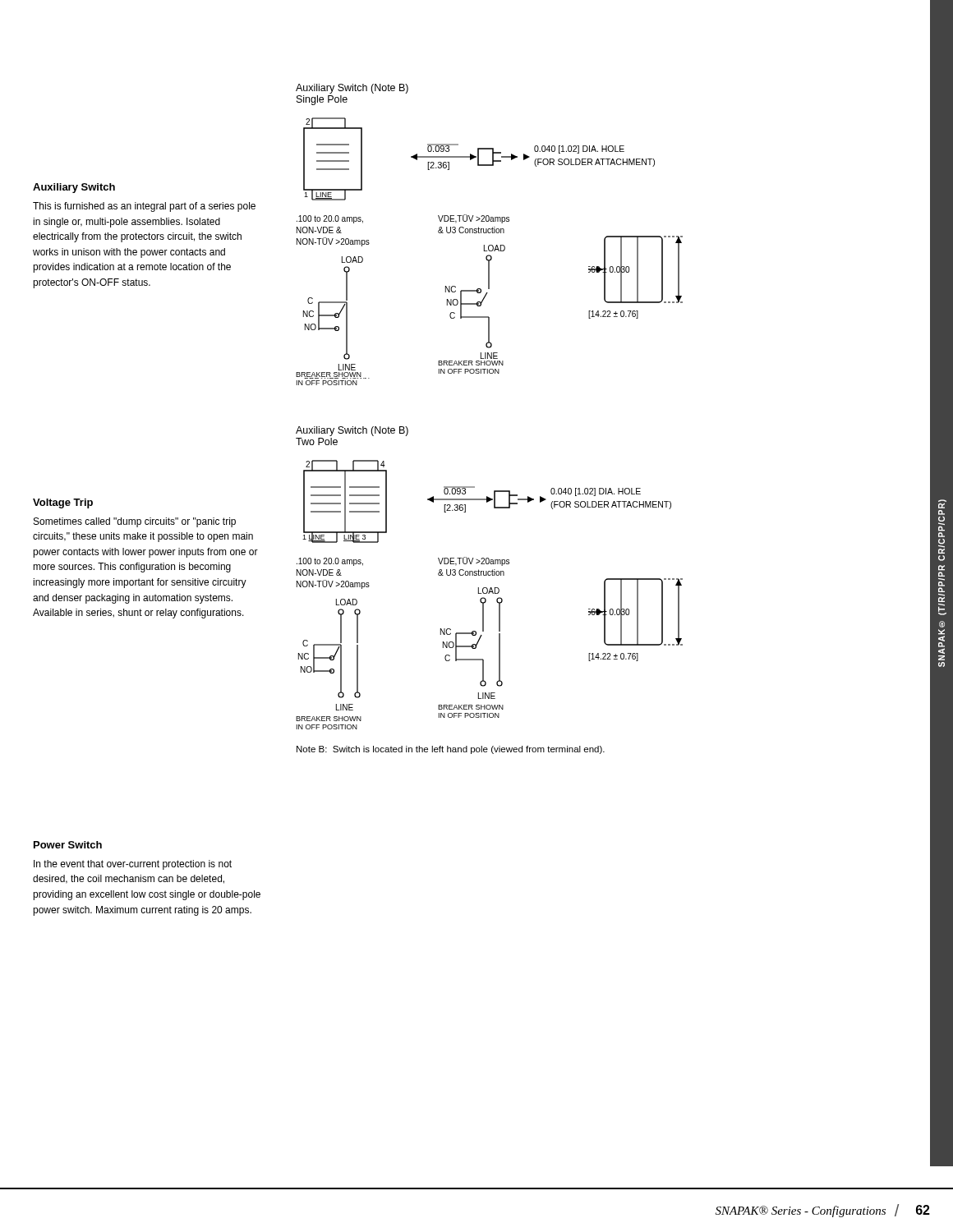953x1232 pixels.
Task: Where does it say "Voltage Trip"?
Action: [63, 502]
